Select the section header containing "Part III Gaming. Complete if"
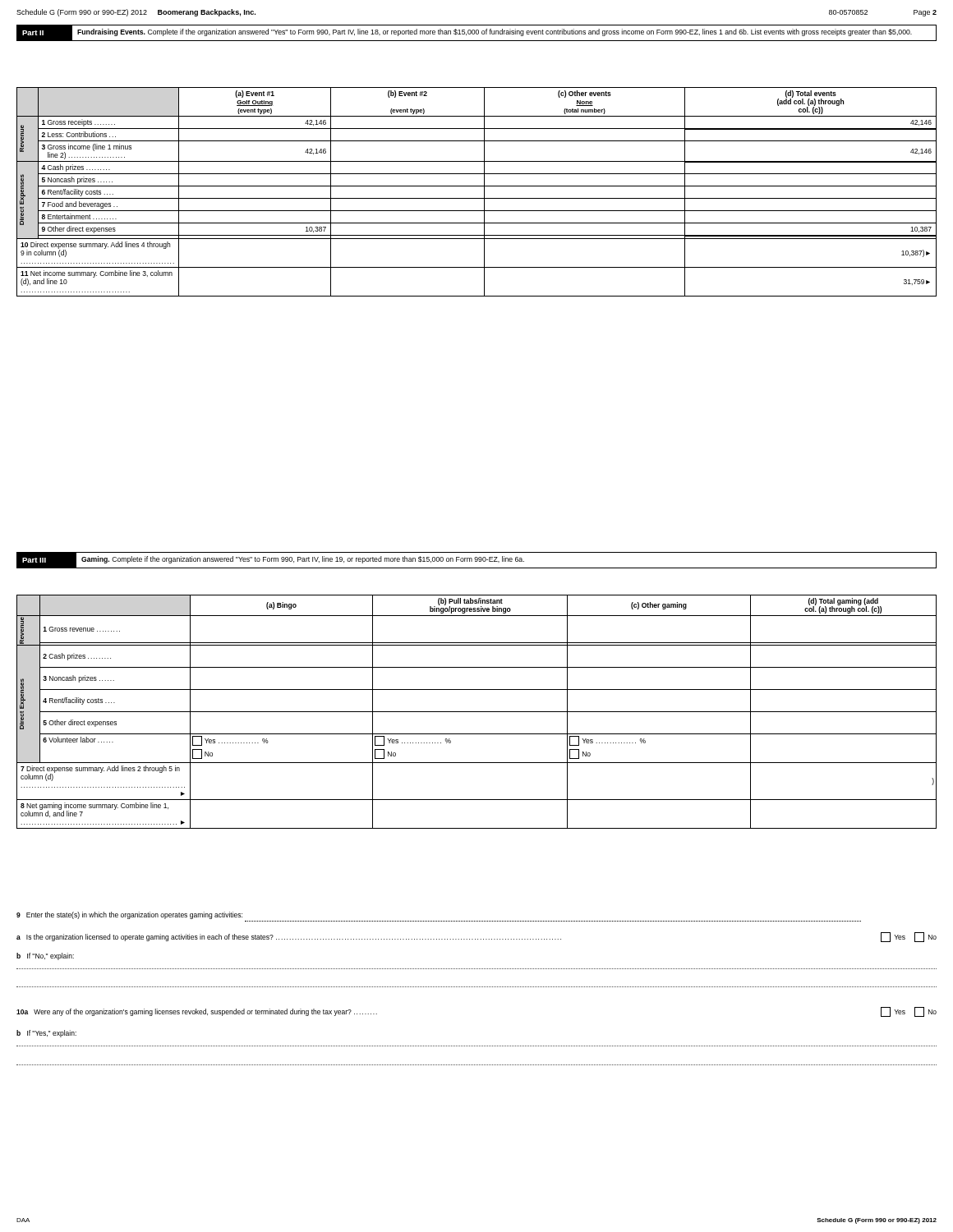 pos(476,560)
